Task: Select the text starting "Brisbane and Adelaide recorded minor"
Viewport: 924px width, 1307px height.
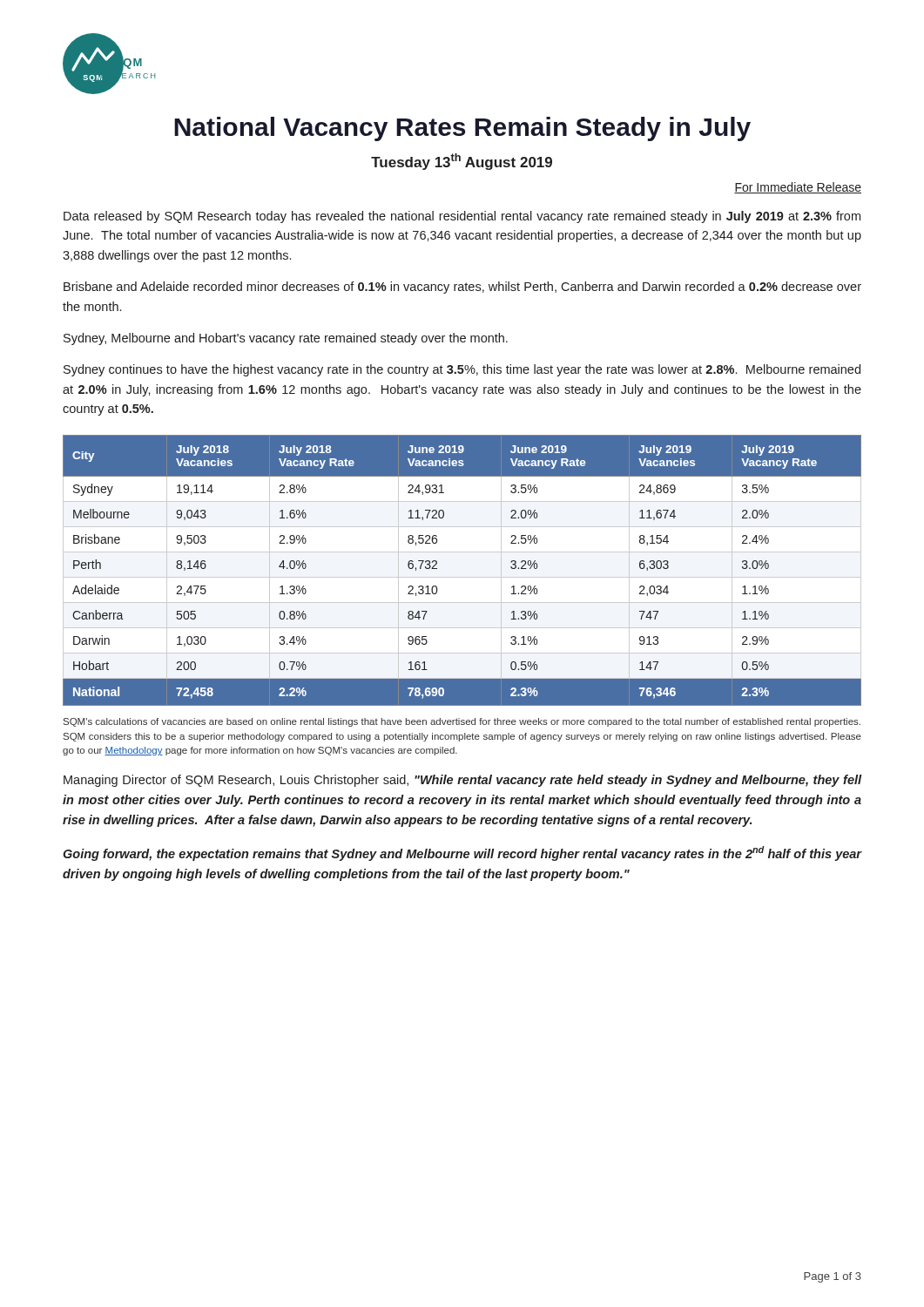Action: 462,296
